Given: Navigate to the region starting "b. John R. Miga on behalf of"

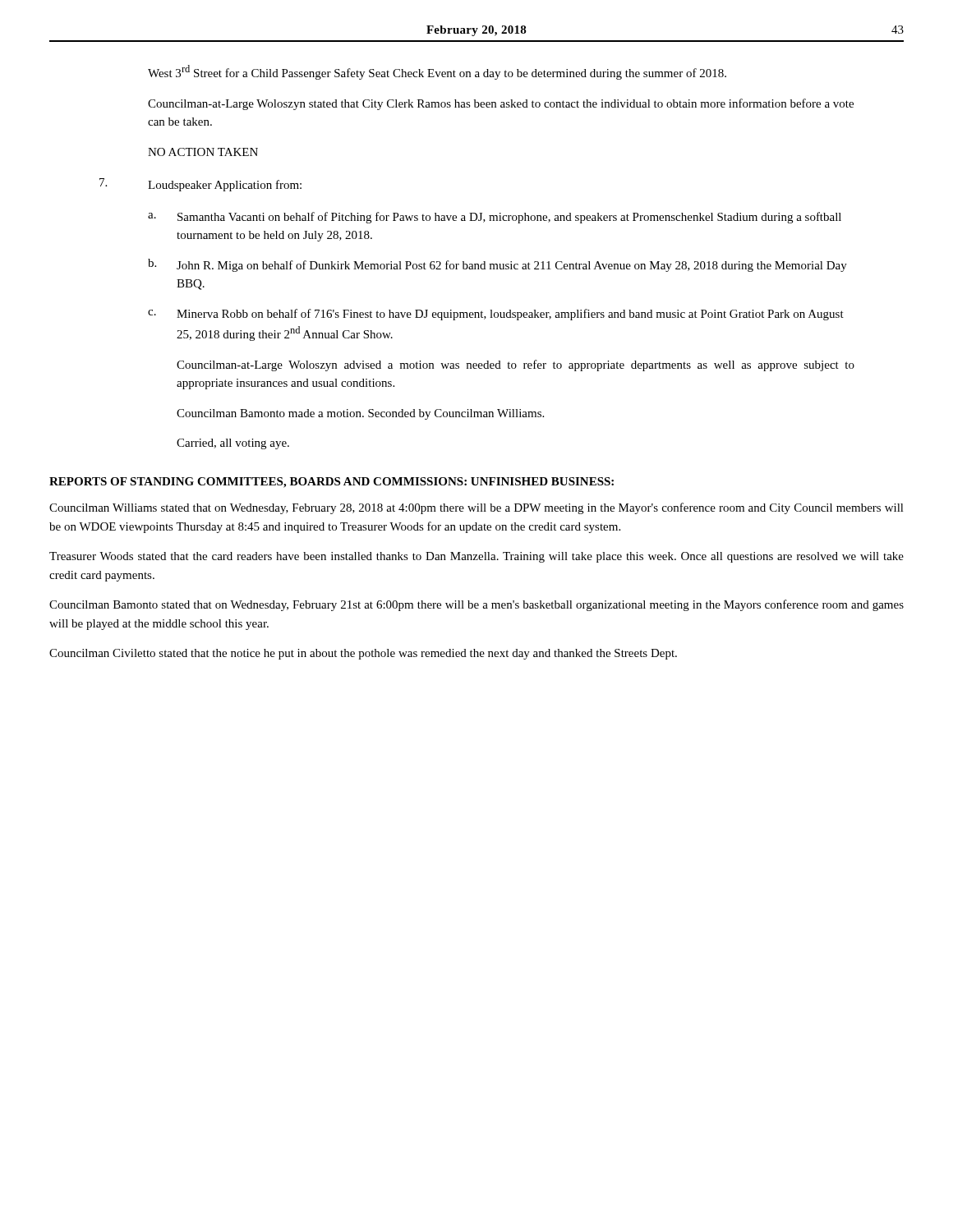Looking at the screenshot, I should pos(501,274).
